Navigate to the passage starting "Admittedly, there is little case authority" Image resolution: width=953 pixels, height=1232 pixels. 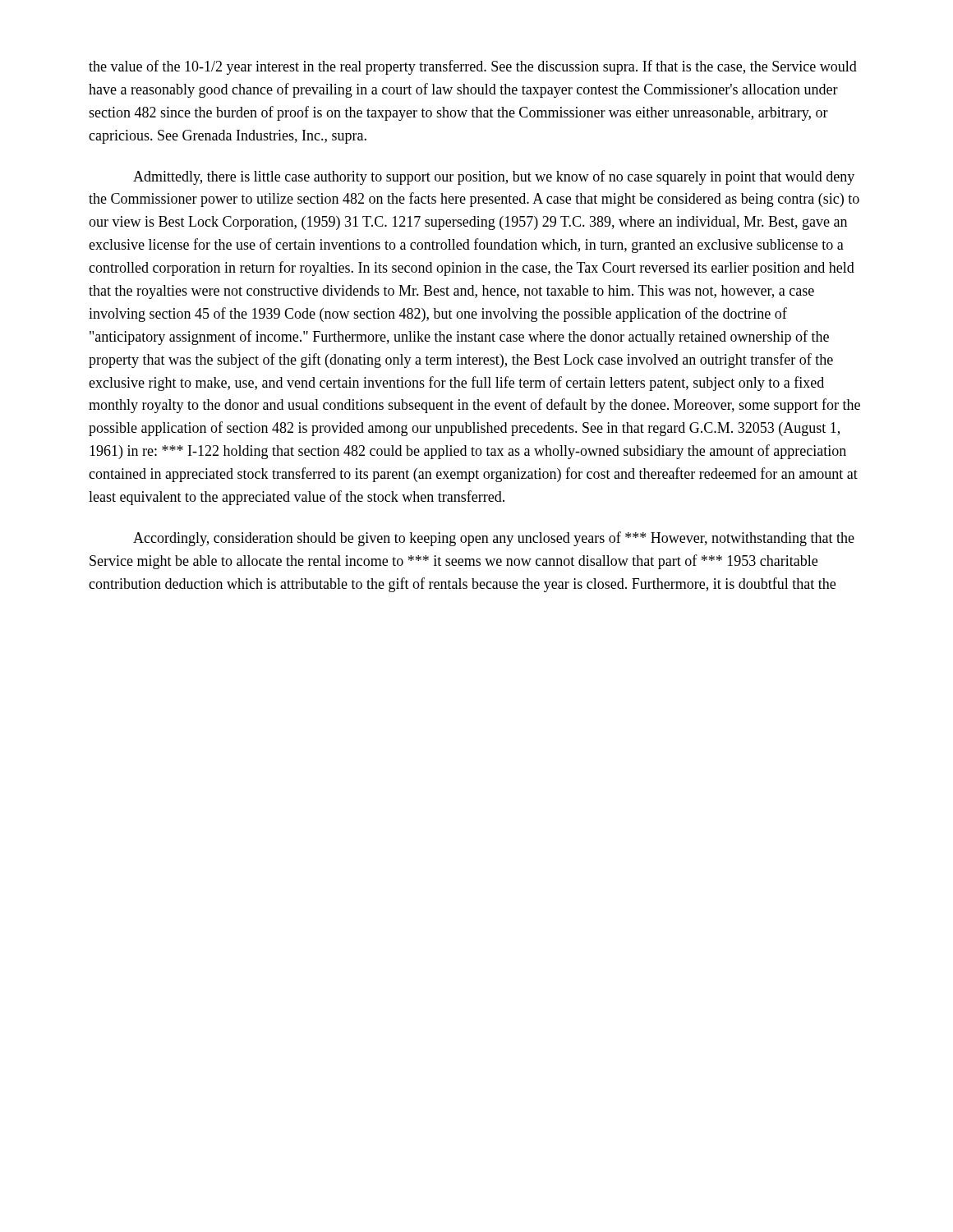tap(476, 337)
